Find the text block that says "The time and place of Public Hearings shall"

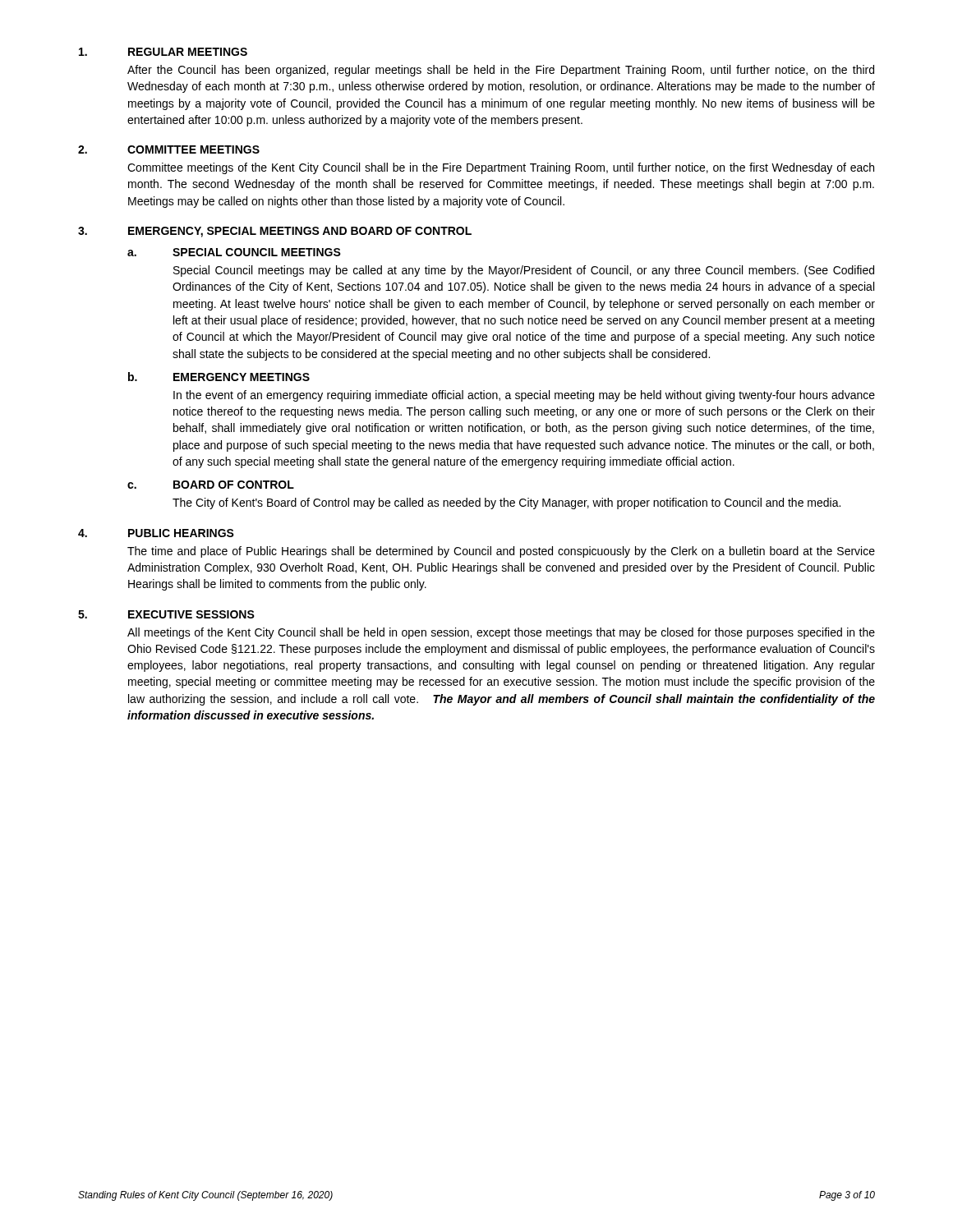click(501, 568)
